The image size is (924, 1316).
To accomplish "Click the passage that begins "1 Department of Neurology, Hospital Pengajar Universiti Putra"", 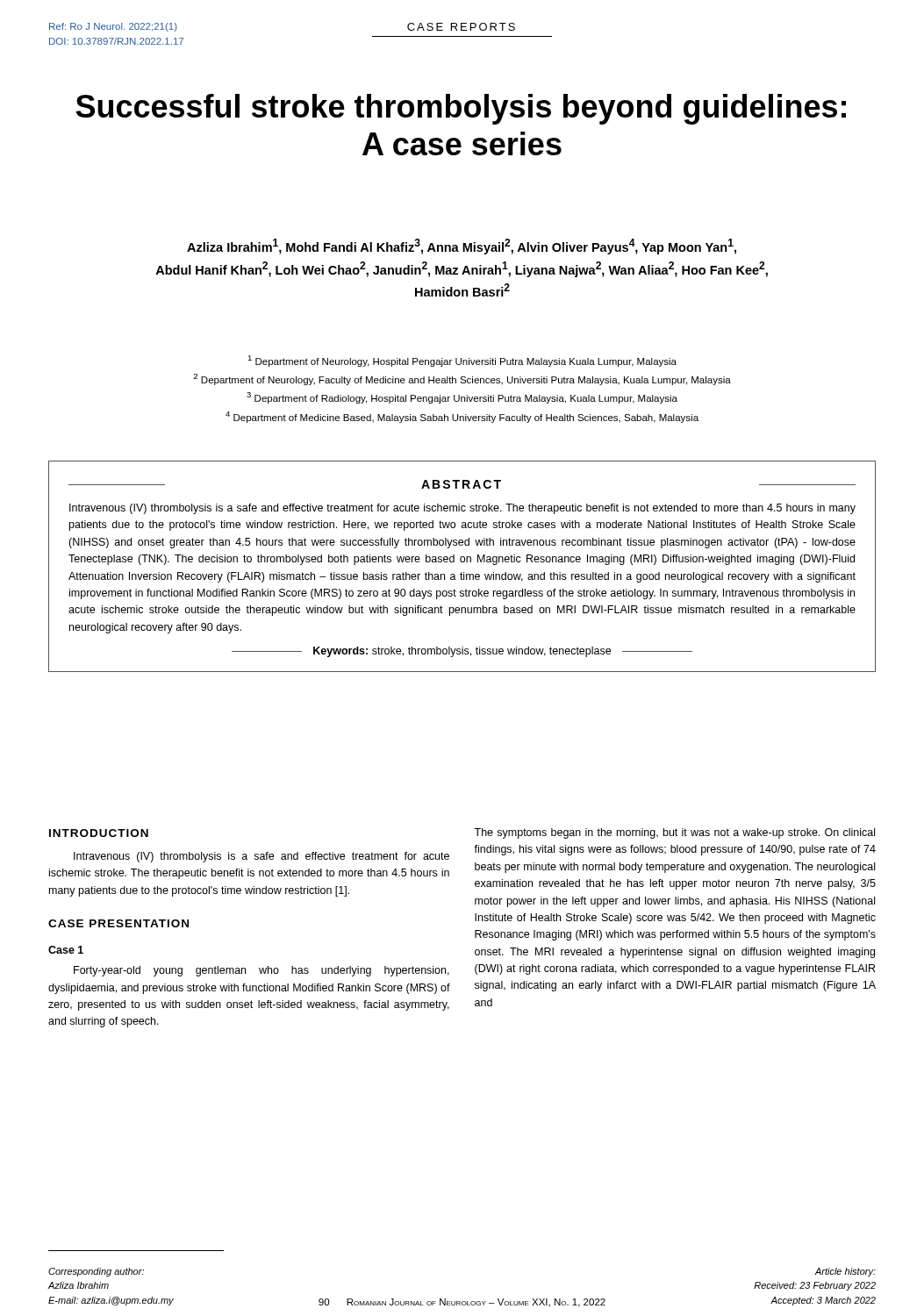I will click(462, 388).
